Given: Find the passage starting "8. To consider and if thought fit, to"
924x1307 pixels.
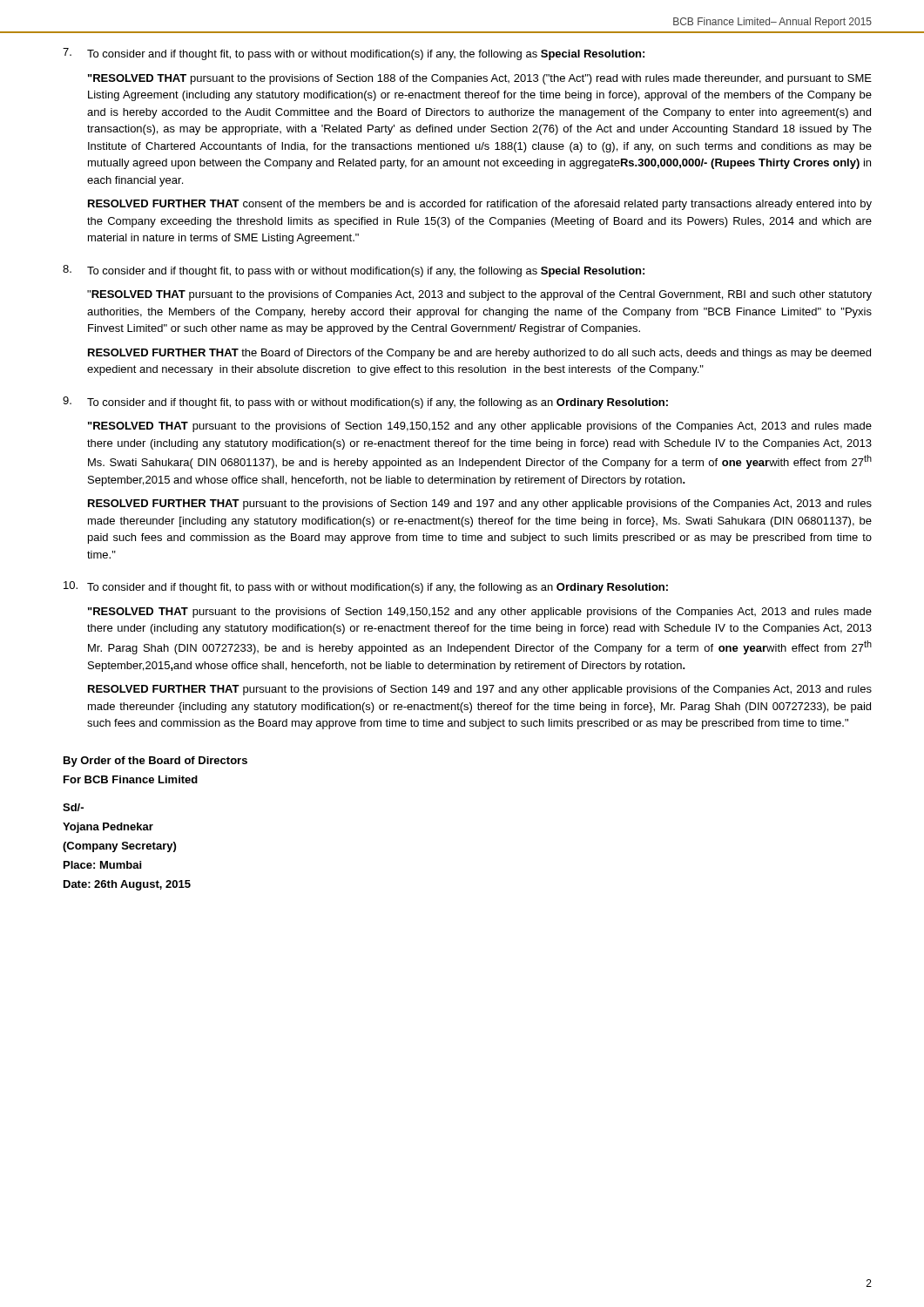Looking at the screenshot, I should 467,323.
